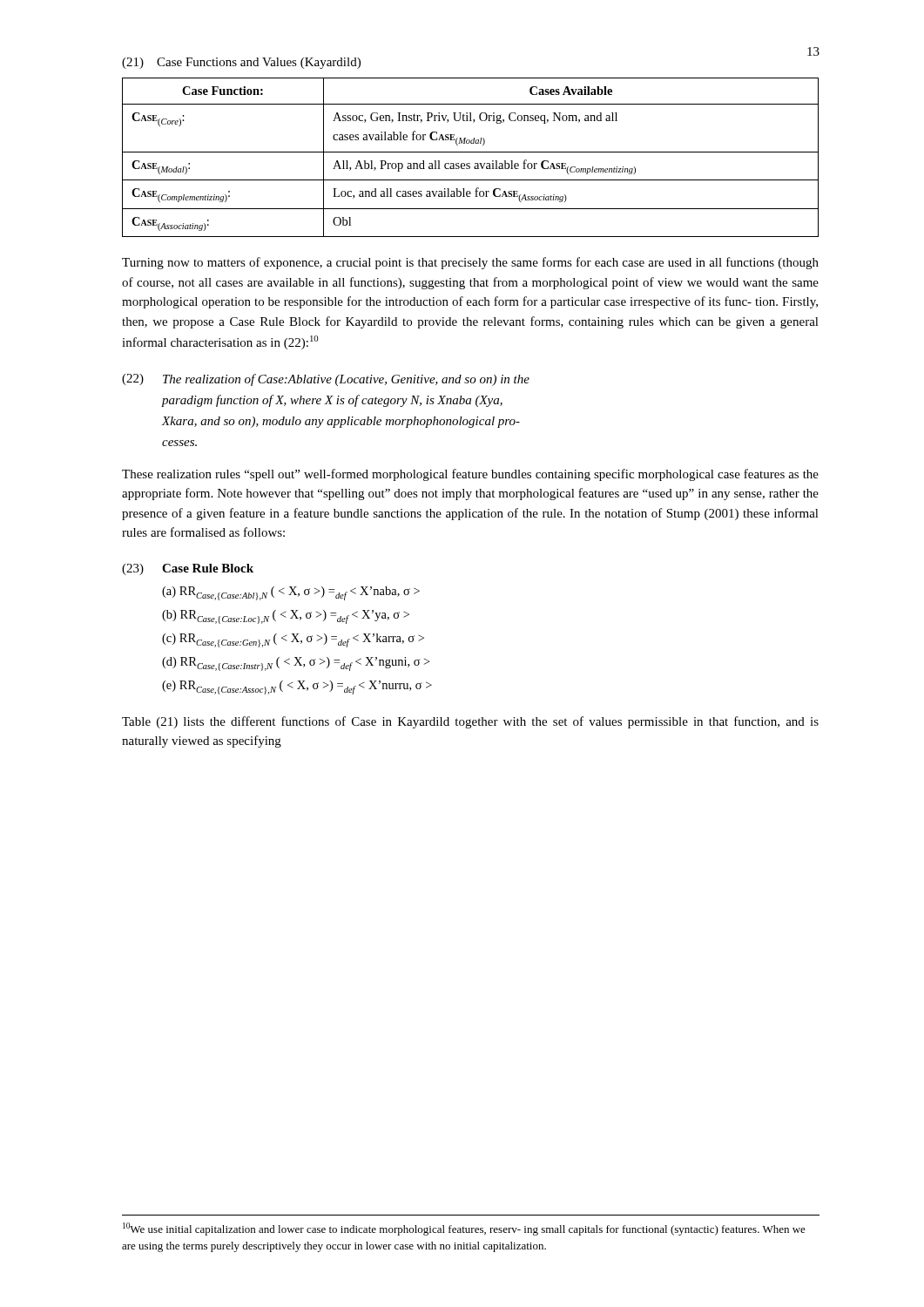The height and width of the screenshot is (1307, 924).
Task: Select the list item containing "(22) The realization of Case:Ablative (Locative, Genitive, and"
Action: pyautogui.click(x=470, y=410)
